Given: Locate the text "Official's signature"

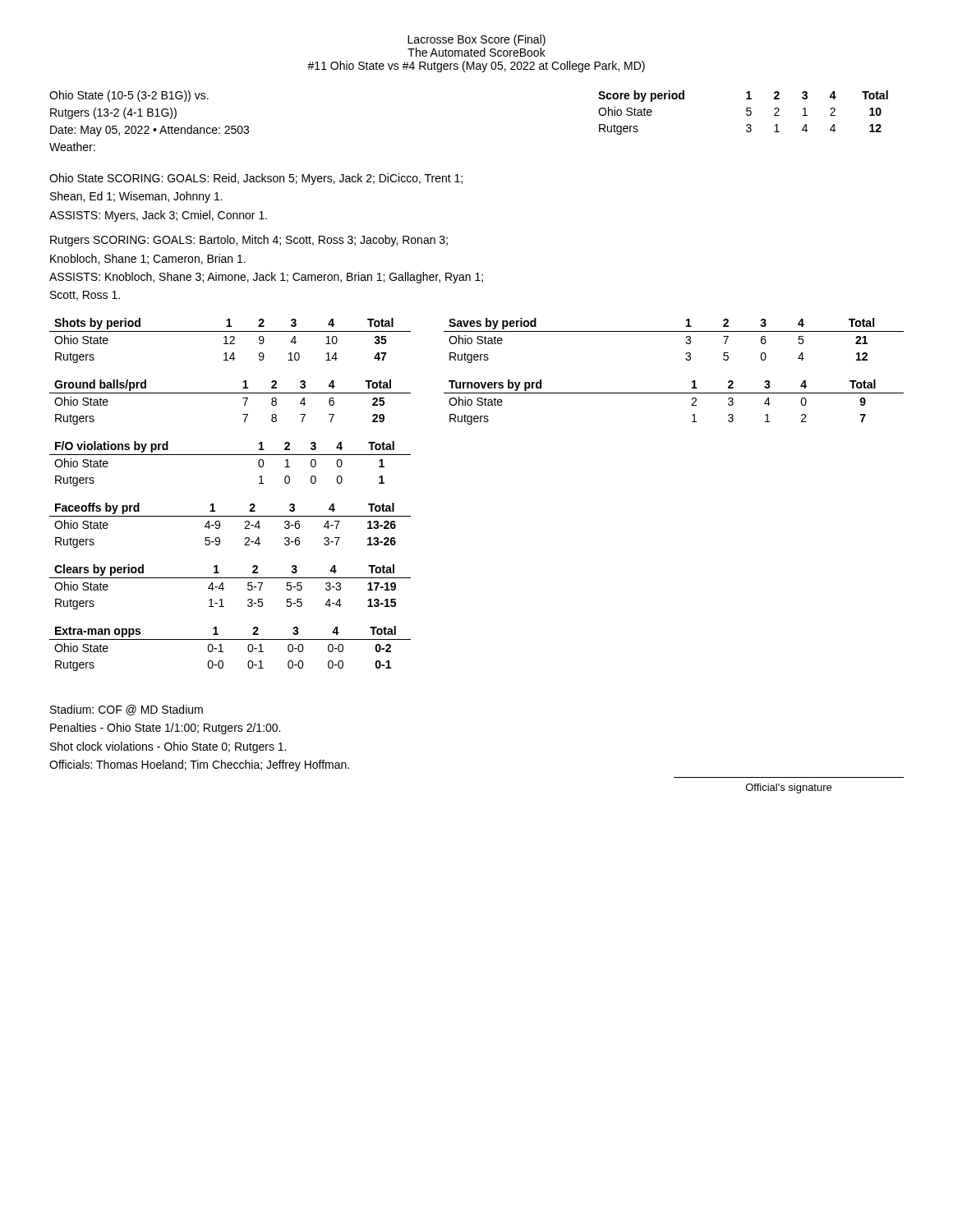Looking at the screenshot, I should coord(789,787).
